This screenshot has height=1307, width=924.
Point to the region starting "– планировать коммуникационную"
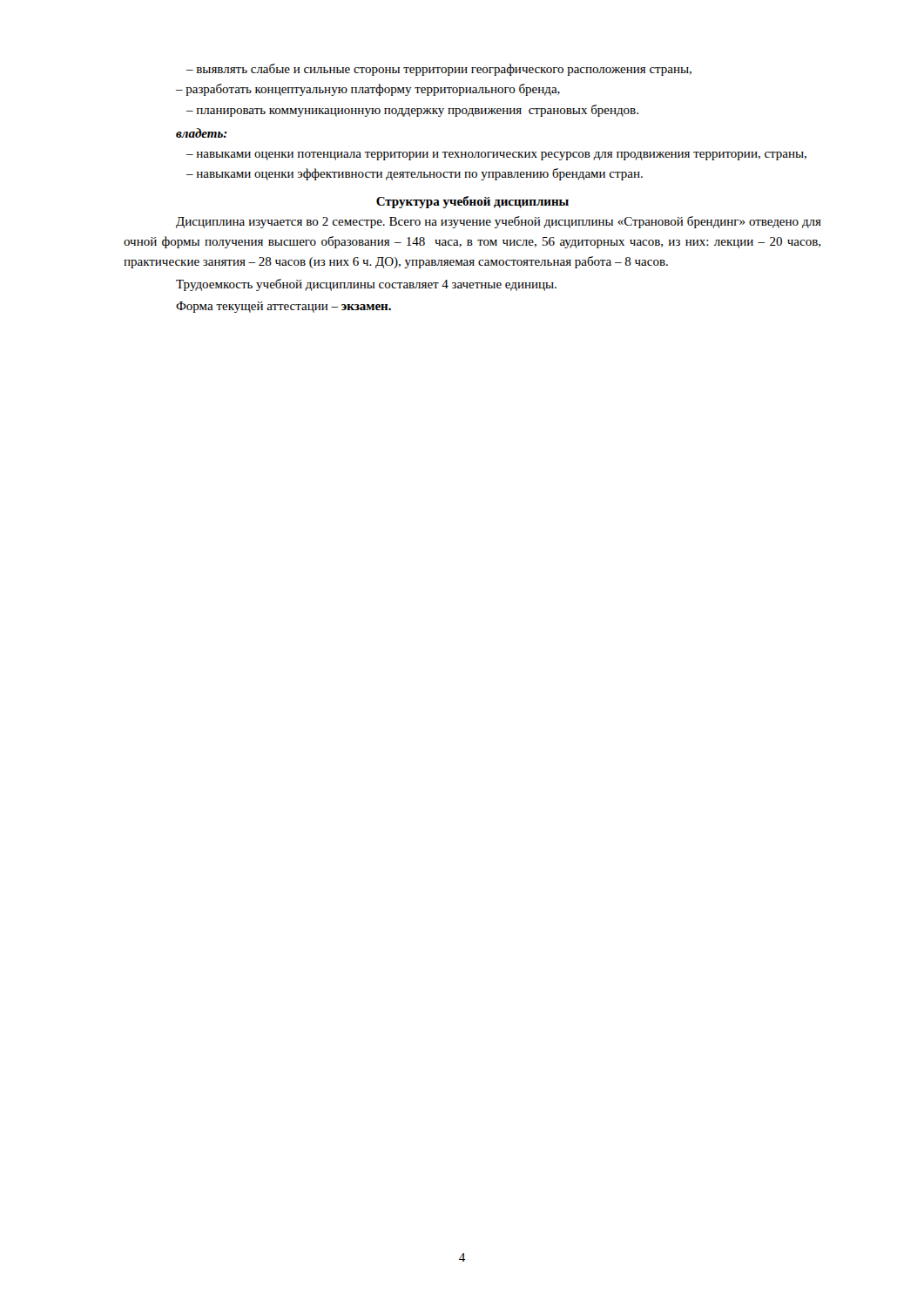(472, 110)
